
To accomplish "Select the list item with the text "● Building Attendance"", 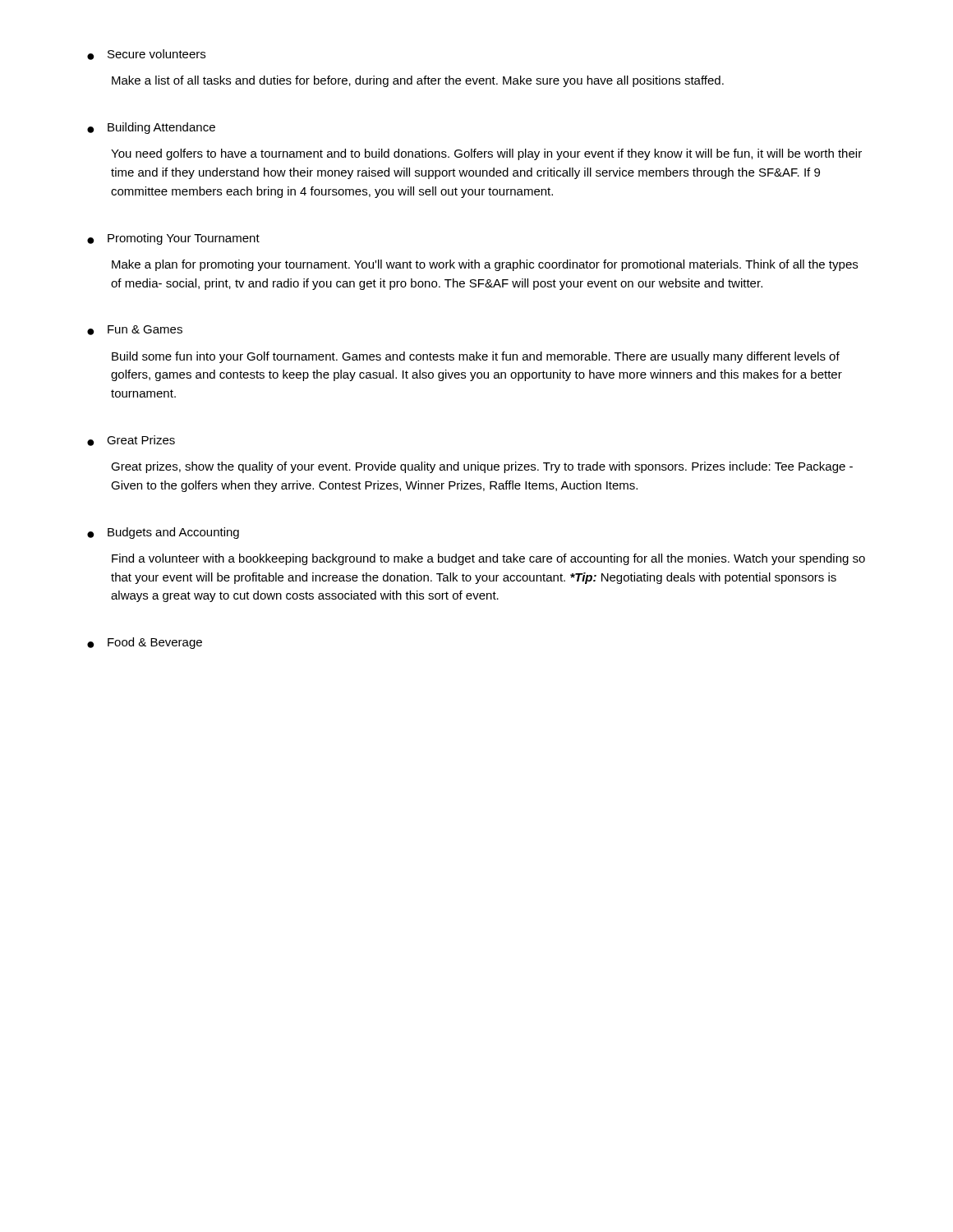I will pos(151,129).
